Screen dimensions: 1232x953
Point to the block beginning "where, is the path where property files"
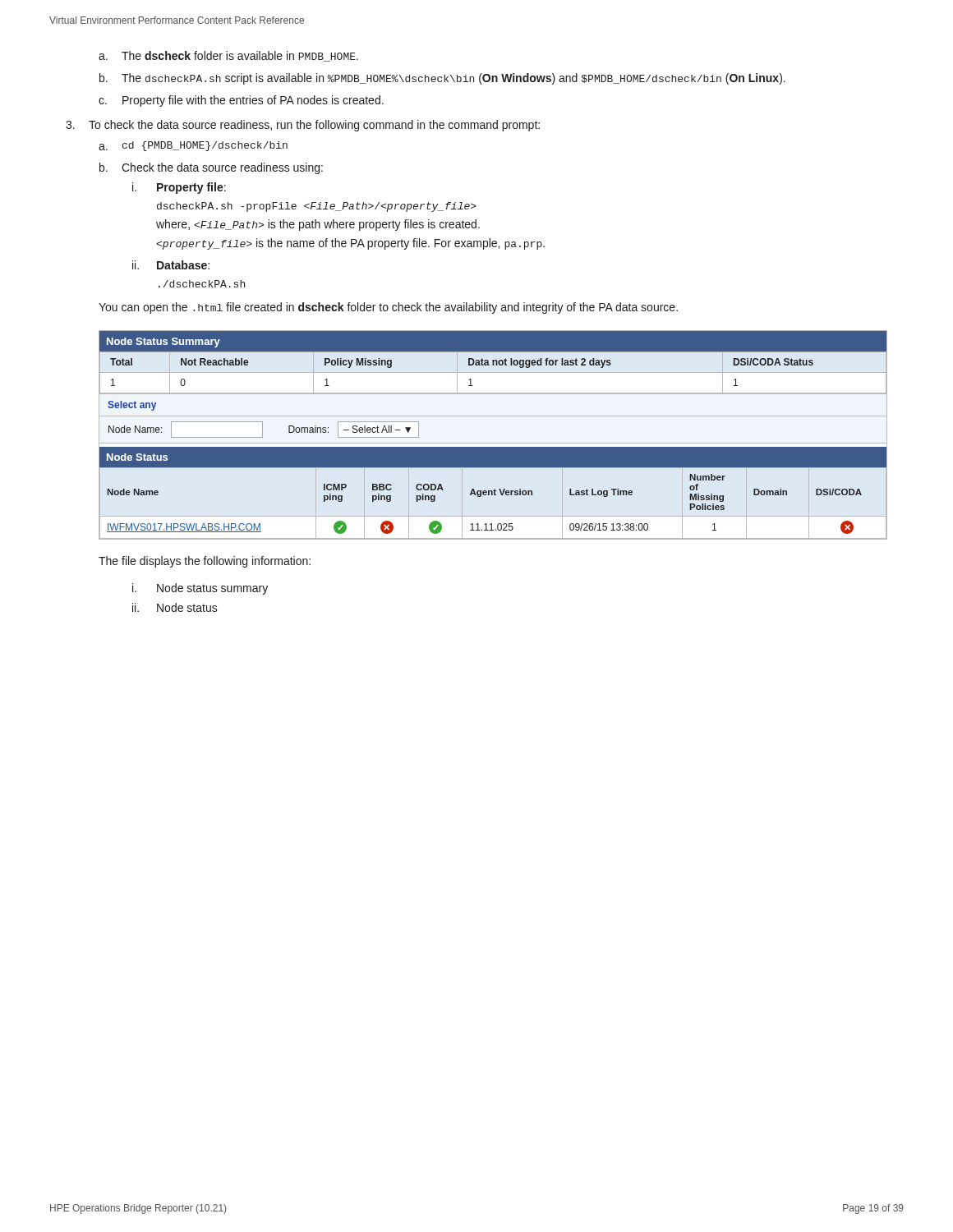point(318,225)
